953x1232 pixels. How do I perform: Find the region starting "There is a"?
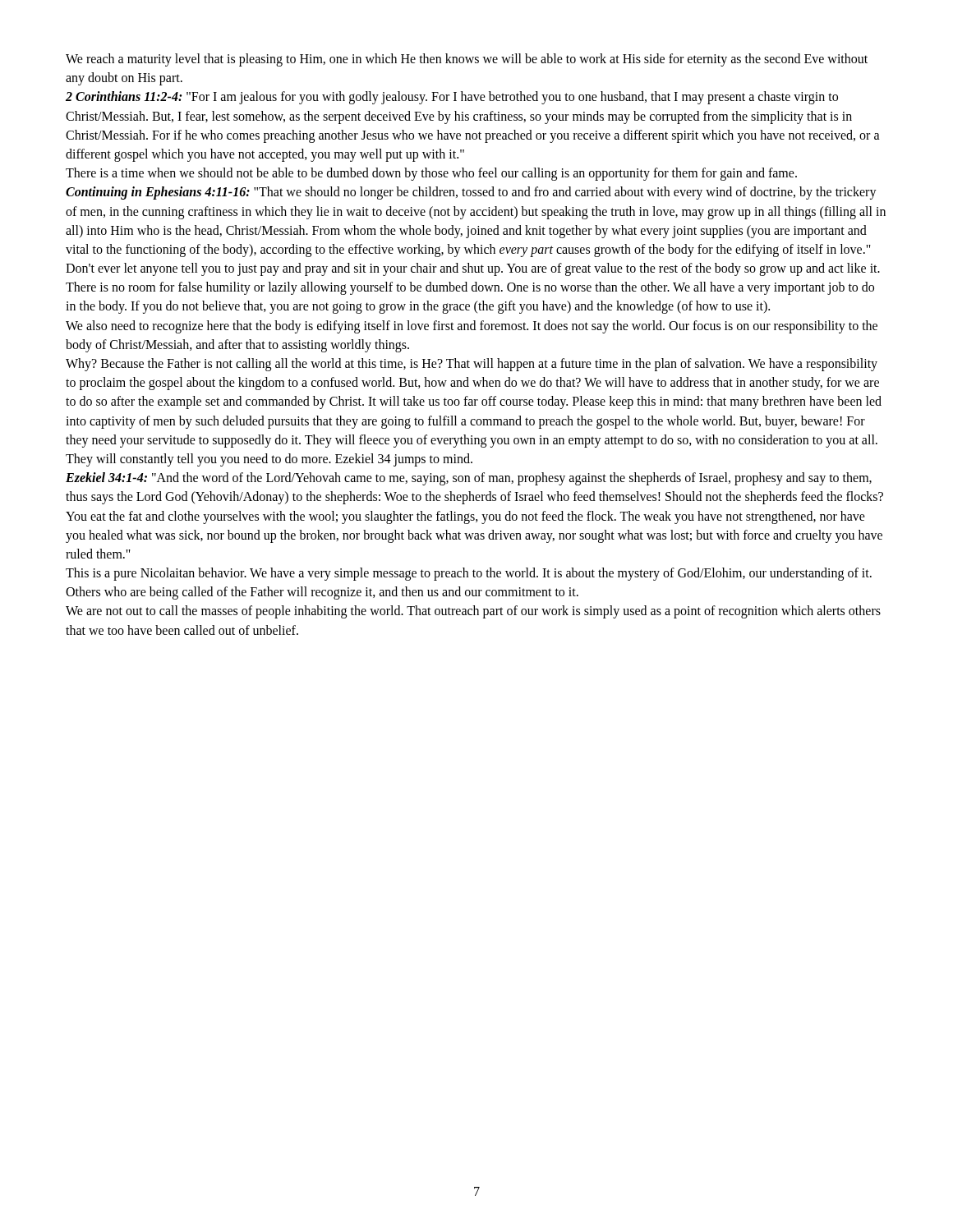pos(432,173)
